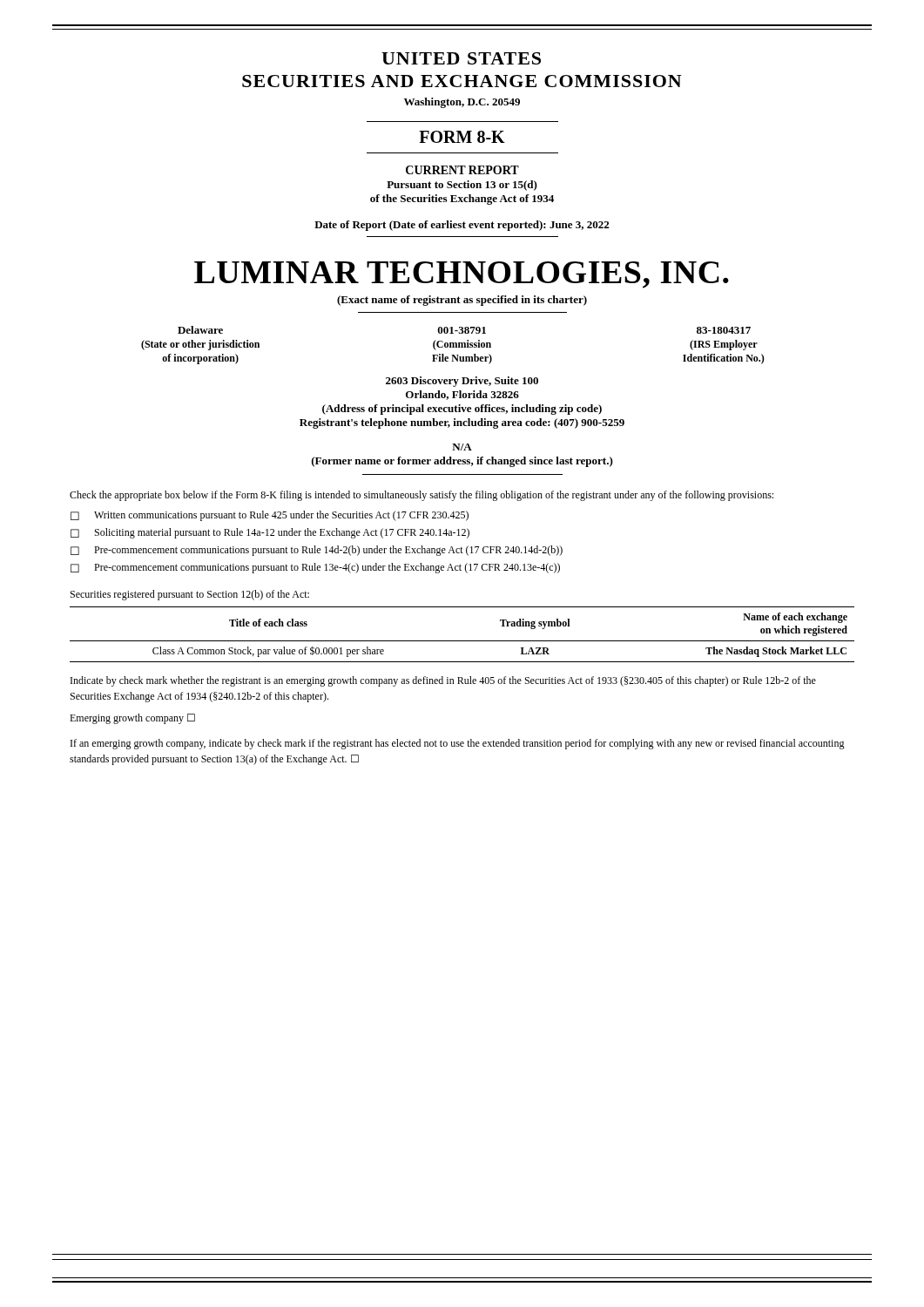Click on the element starting "☐ Soliciting material pursuant to"

click(x=462, y=533)
